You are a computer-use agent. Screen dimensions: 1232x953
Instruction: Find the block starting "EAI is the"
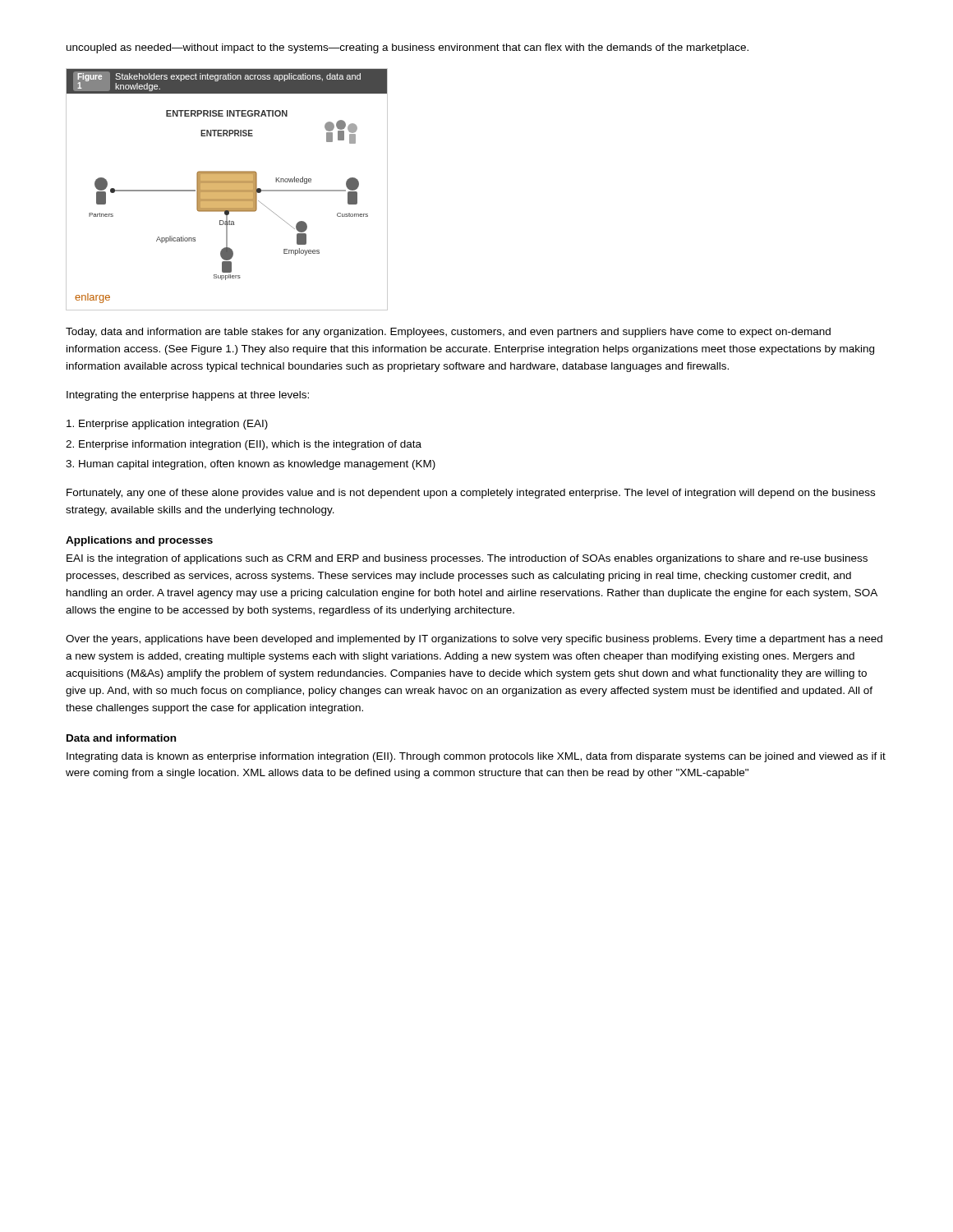tap(471, 584)
